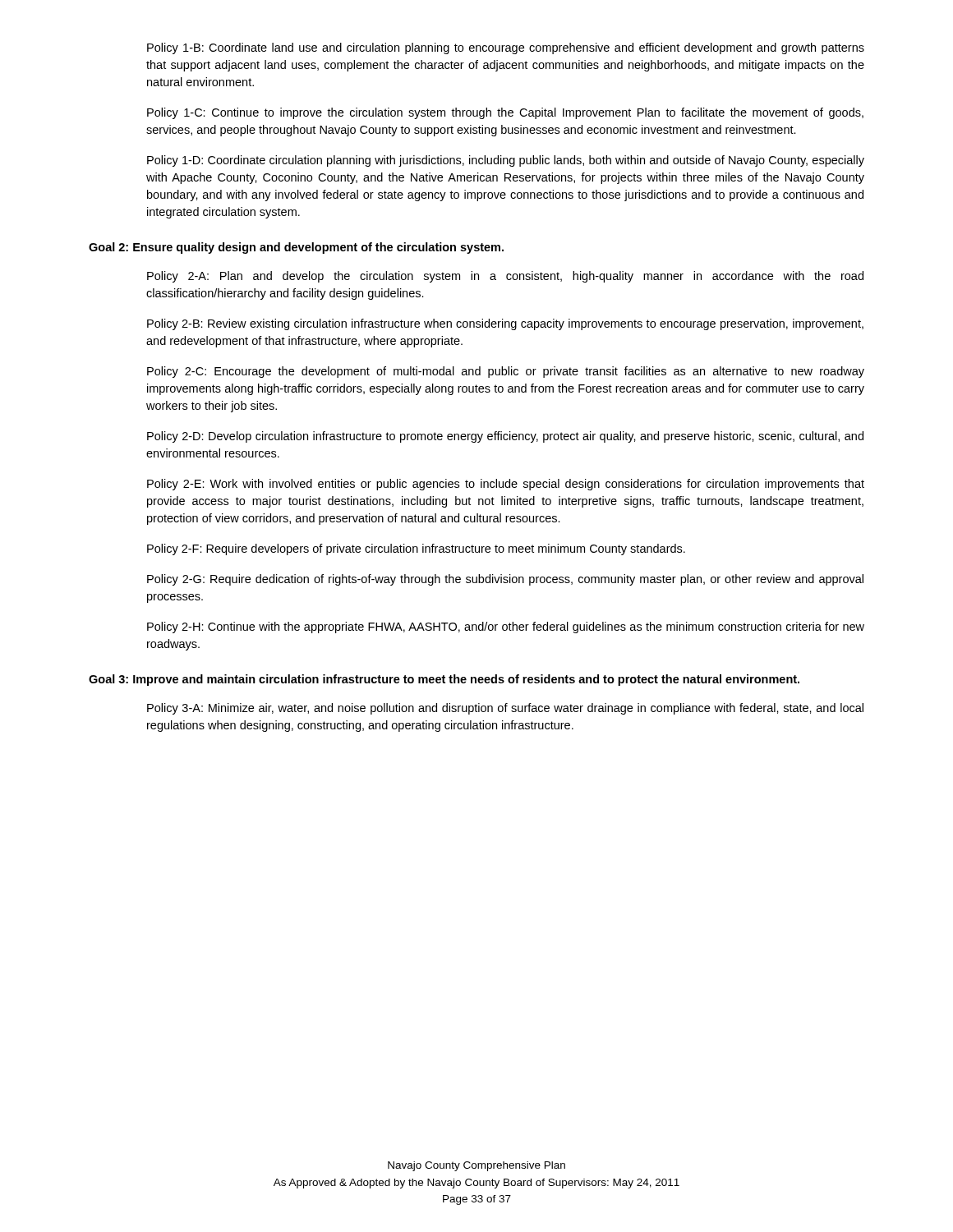953x1232 pixels.
Task: Click on the text block starting "Policy 2-C: Encourage the"
Action: click(x=505, y=389)
